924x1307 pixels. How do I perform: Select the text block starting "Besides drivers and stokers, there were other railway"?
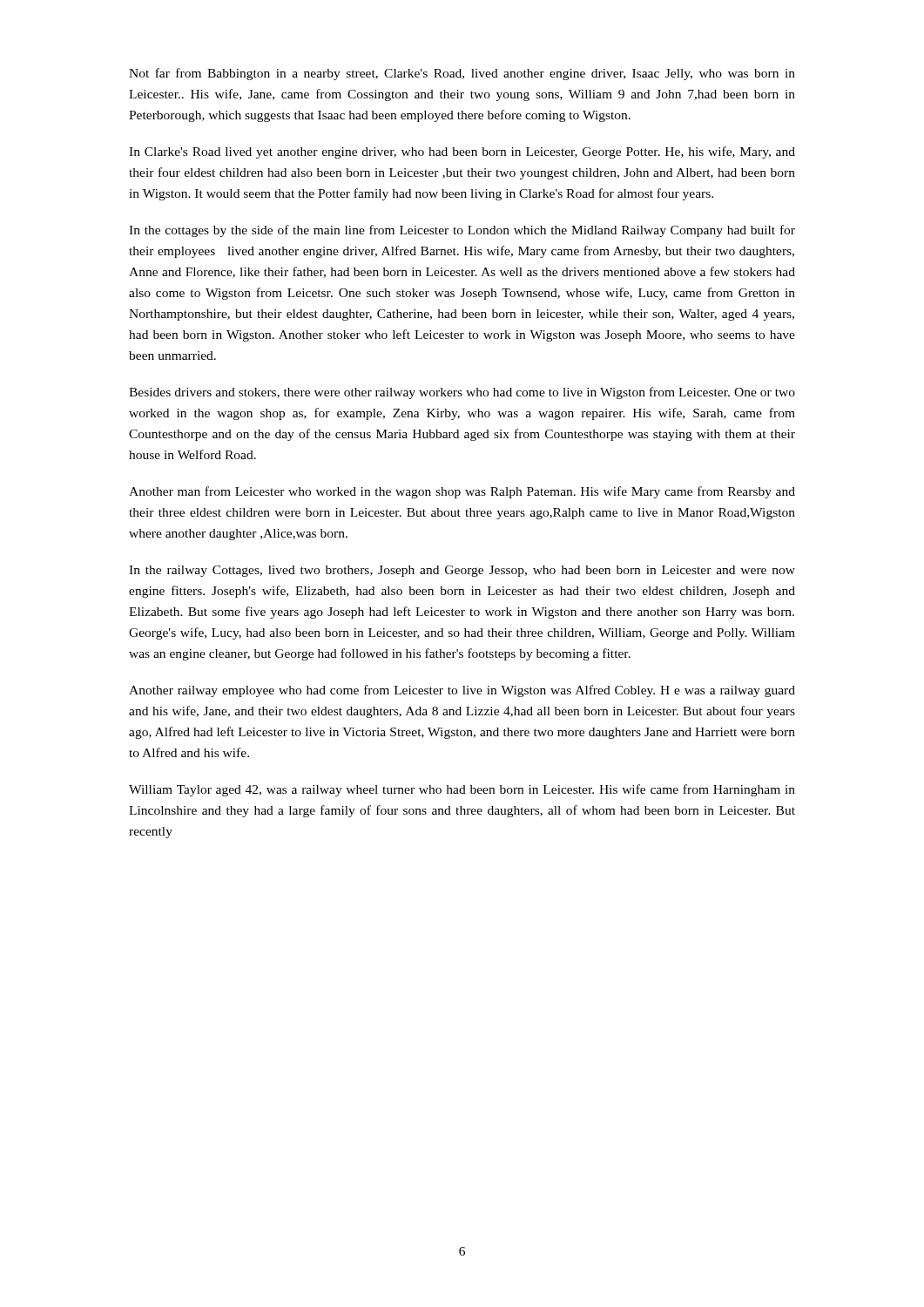pyautogui.click(x=462, y=423)
